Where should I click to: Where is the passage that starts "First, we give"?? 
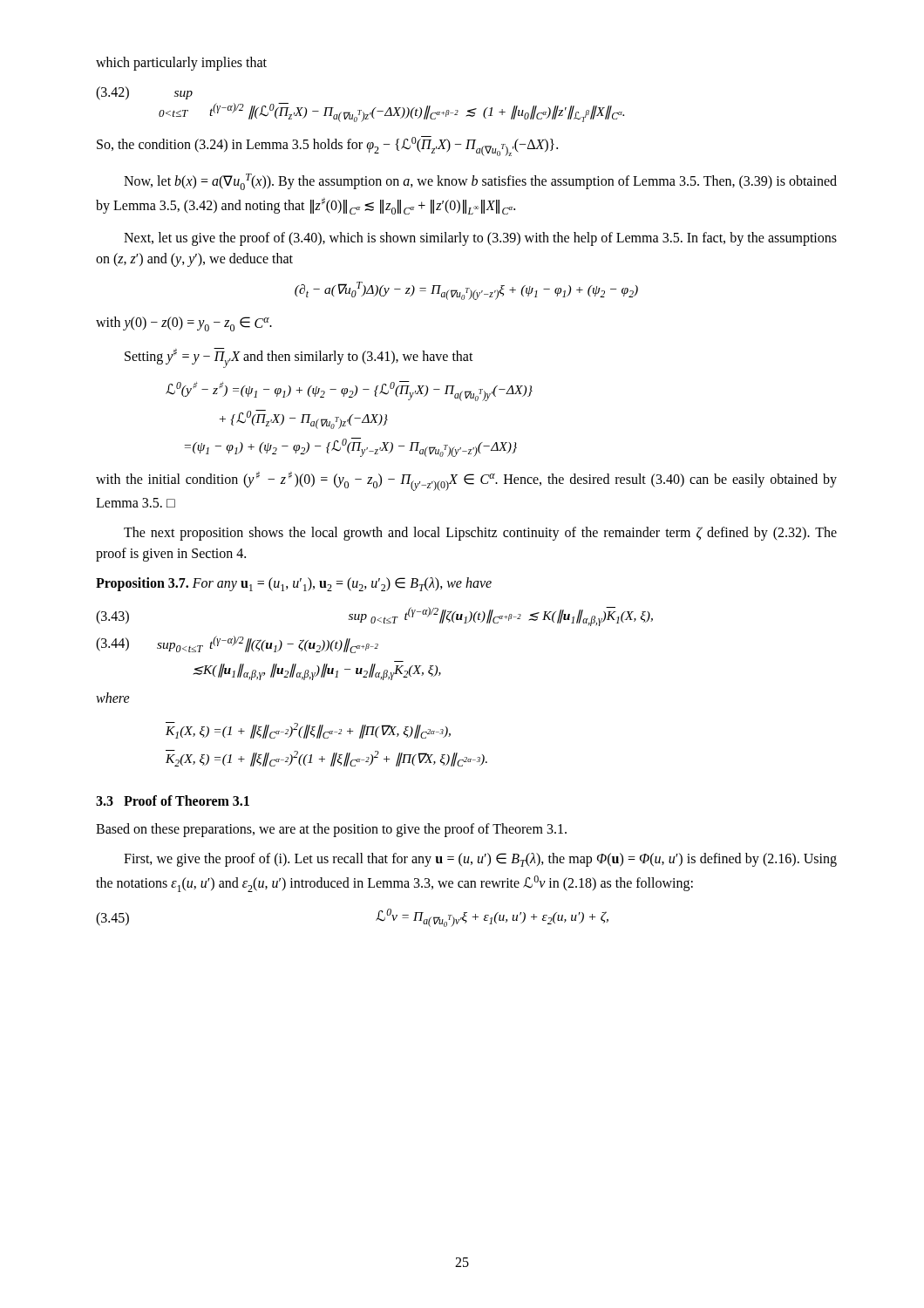point(466,873)
